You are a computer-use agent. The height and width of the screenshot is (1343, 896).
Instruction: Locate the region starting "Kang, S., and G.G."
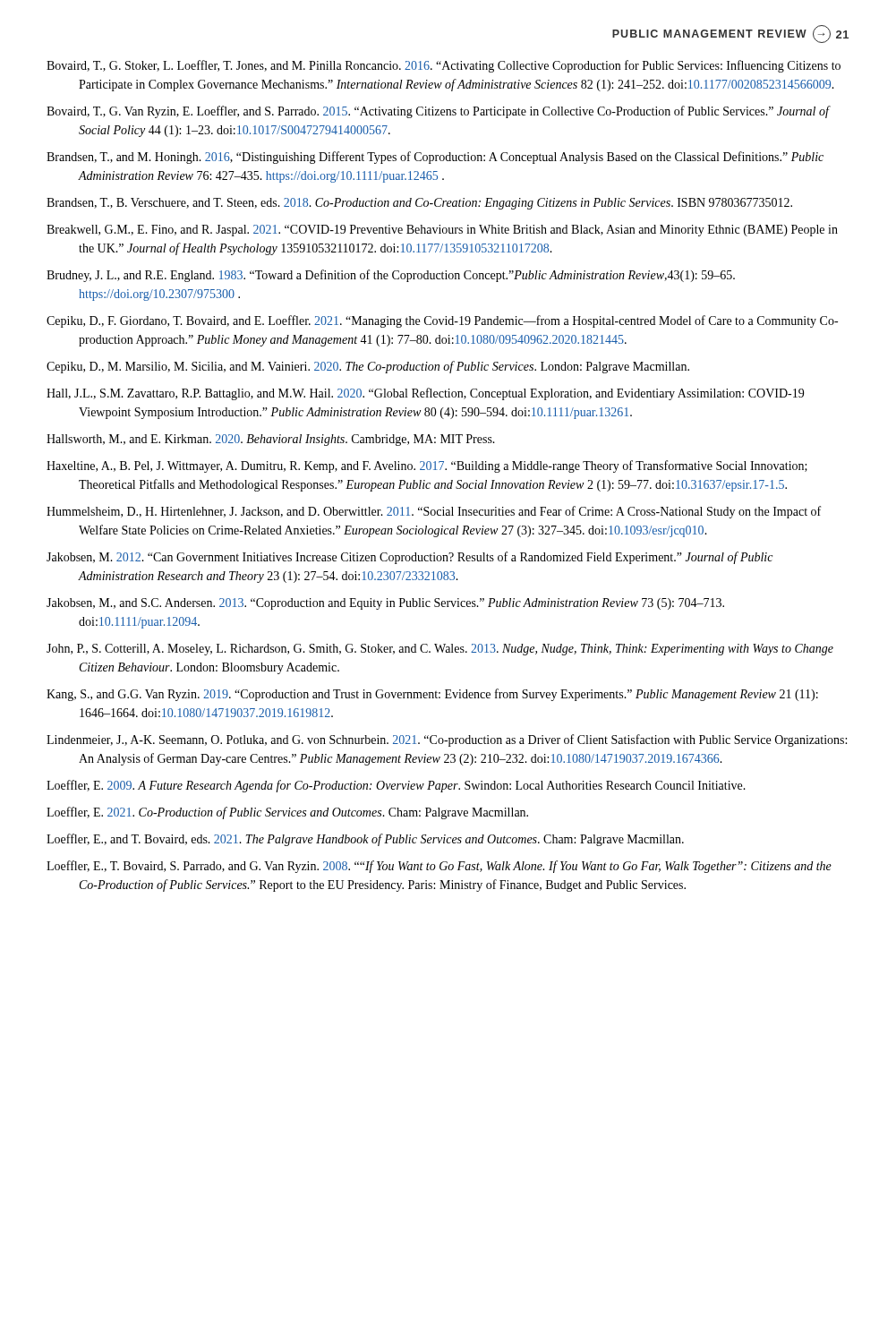433,704
